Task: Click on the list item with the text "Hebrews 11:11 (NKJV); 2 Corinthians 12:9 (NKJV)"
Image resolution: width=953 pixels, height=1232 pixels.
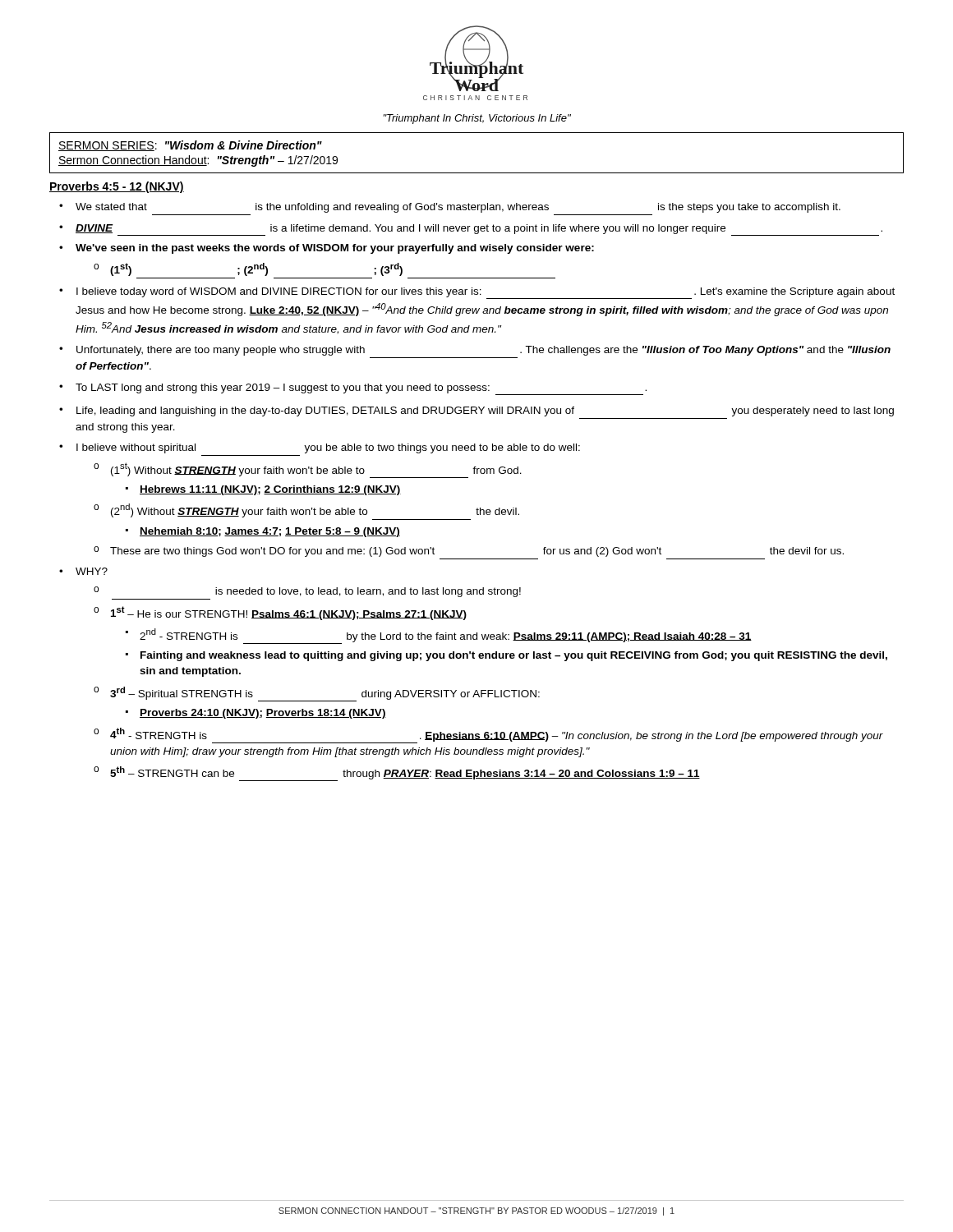Action: (270, 489)
